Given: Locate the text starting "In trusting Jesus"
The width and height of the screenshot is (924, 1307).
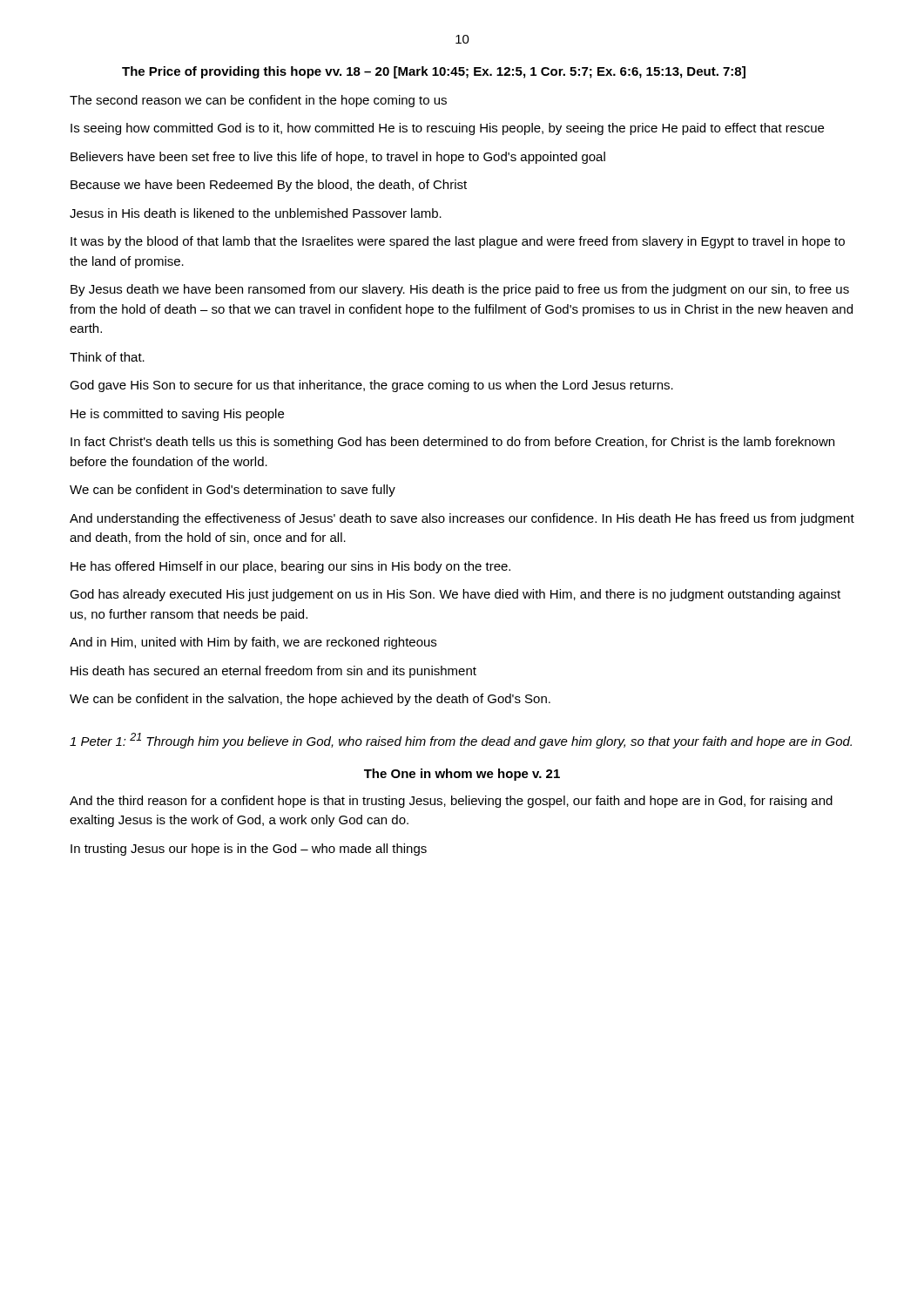Looking at the screenshot, I should (x=249, y=850).
